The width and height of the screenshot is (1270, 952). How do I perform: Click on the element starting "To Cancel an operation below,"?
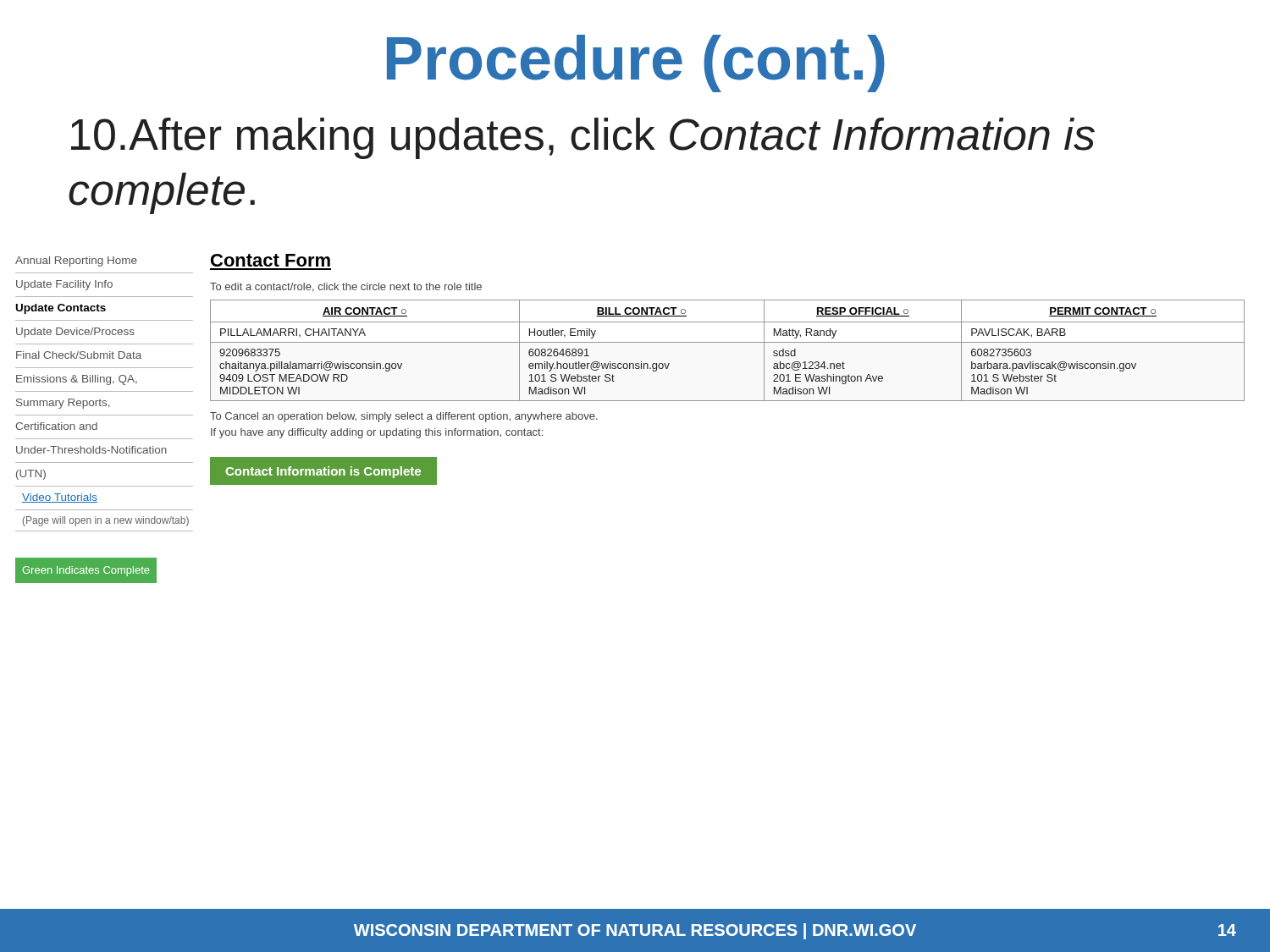pyautogui.click(x=404, y=416)
